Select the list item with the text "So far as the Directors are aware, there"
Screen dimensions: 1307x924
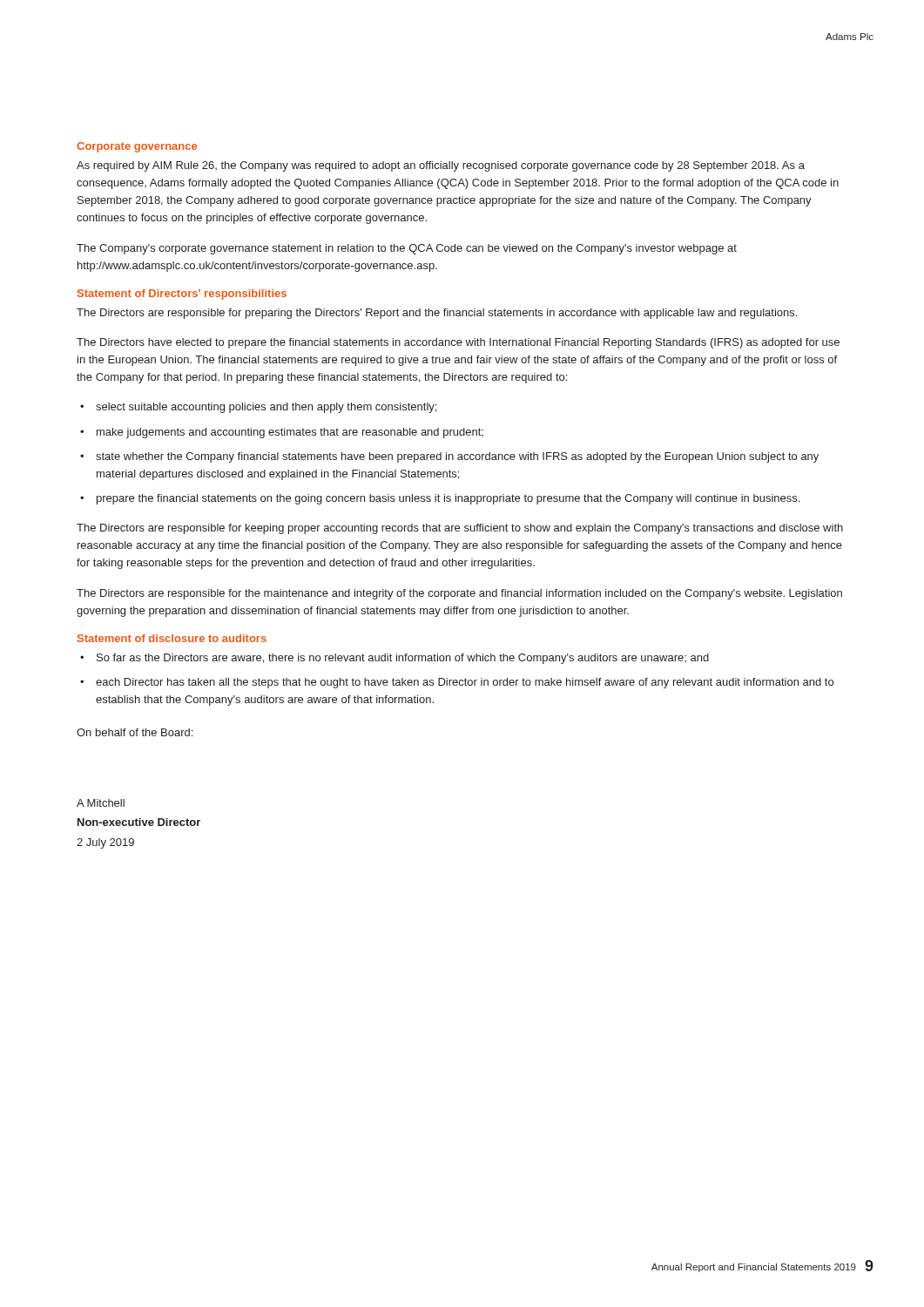coord(402,657)
